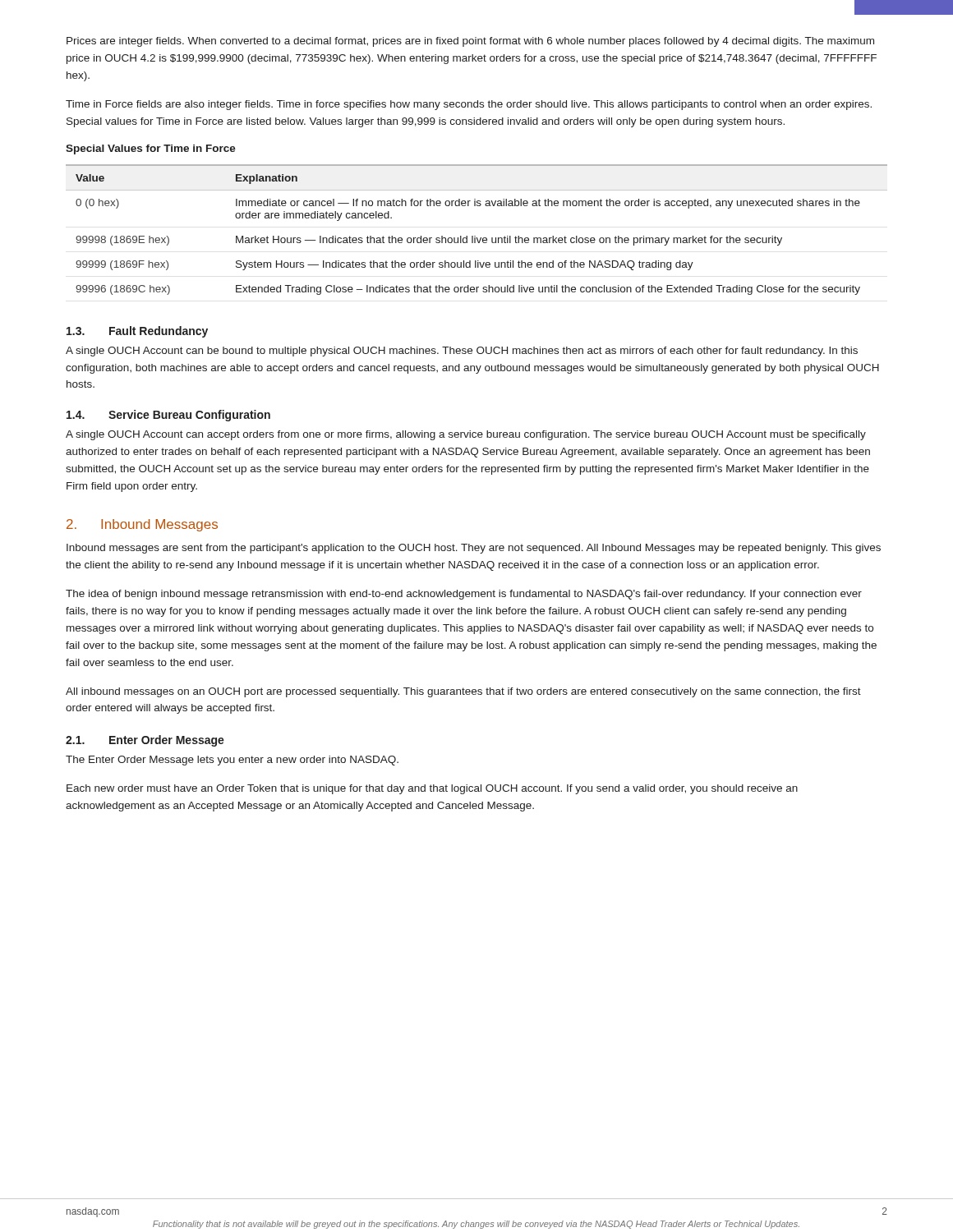Locate the text block that reads "Each new order"
Viewport: 953px width, 1232px height.
(x=432, y=797)
